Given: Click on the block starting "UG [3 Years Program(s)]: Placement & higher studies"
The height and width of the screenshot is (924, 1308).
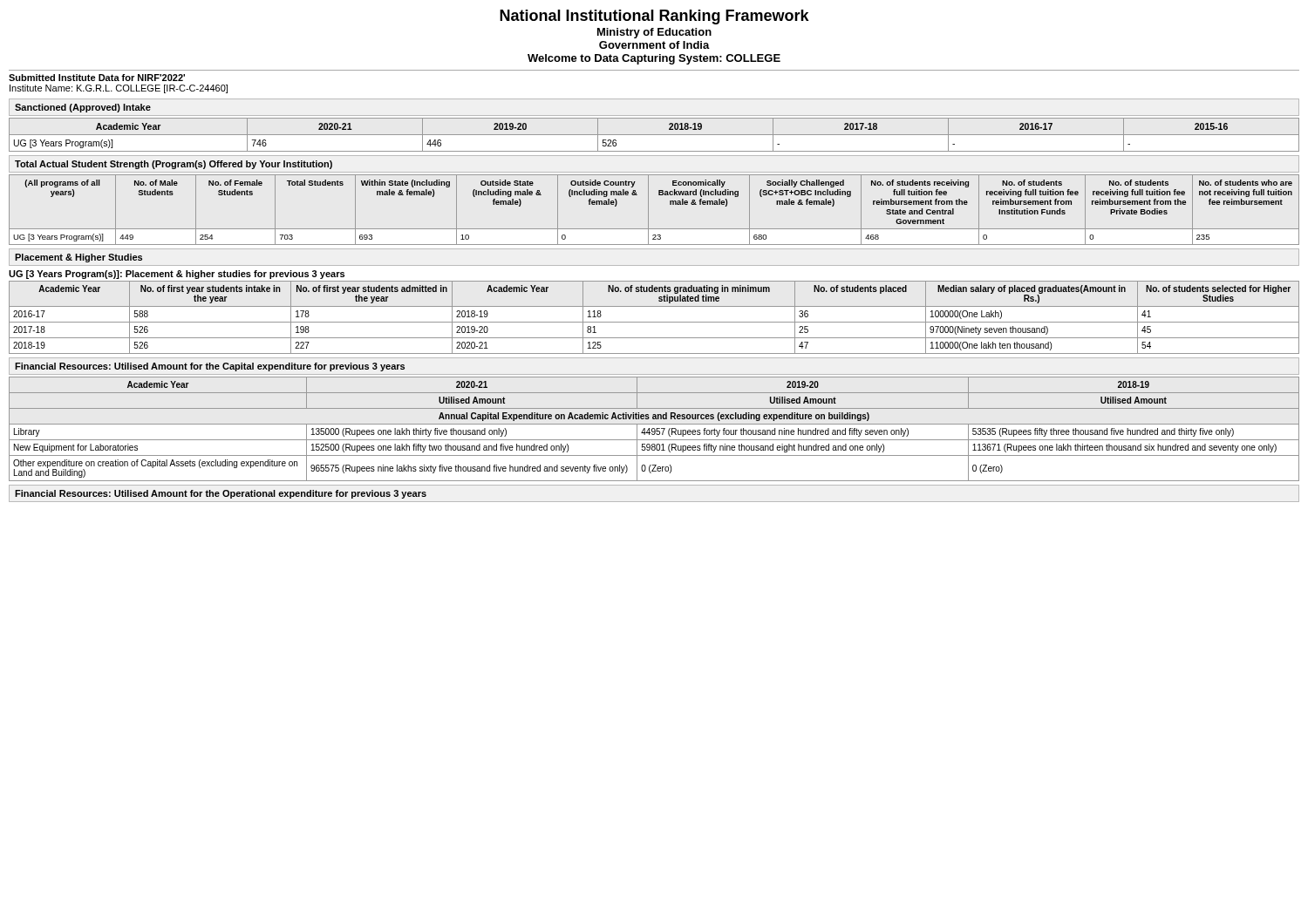Looking at the screenshot, I should pyautogui.click(x=177, y=274).
